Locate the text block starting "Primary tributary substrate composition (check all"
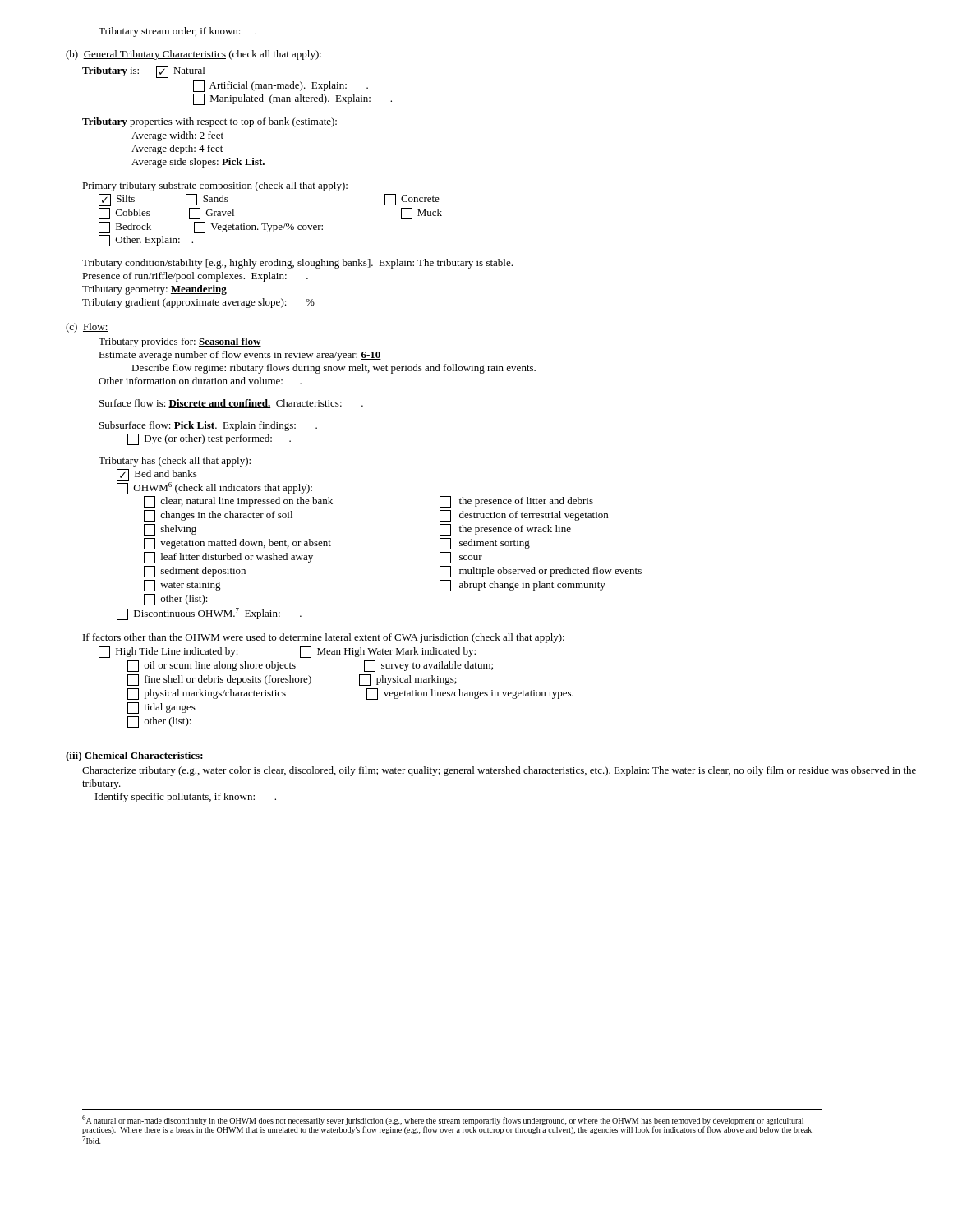This screenshot has width=953, height=1232. [x=215, y=185]
